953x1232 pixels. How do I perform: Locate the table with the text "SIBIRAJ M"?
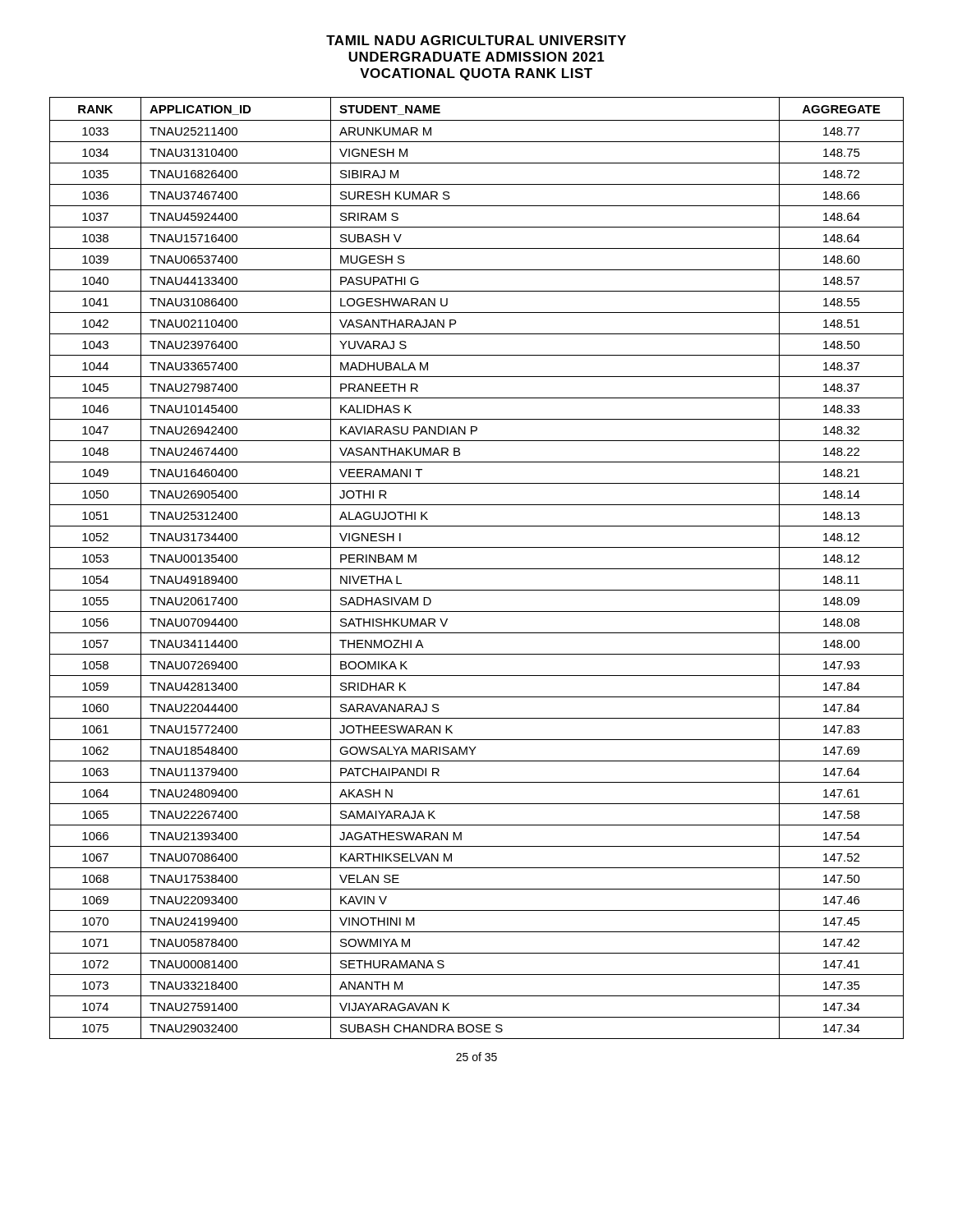(x=476, y=568)
